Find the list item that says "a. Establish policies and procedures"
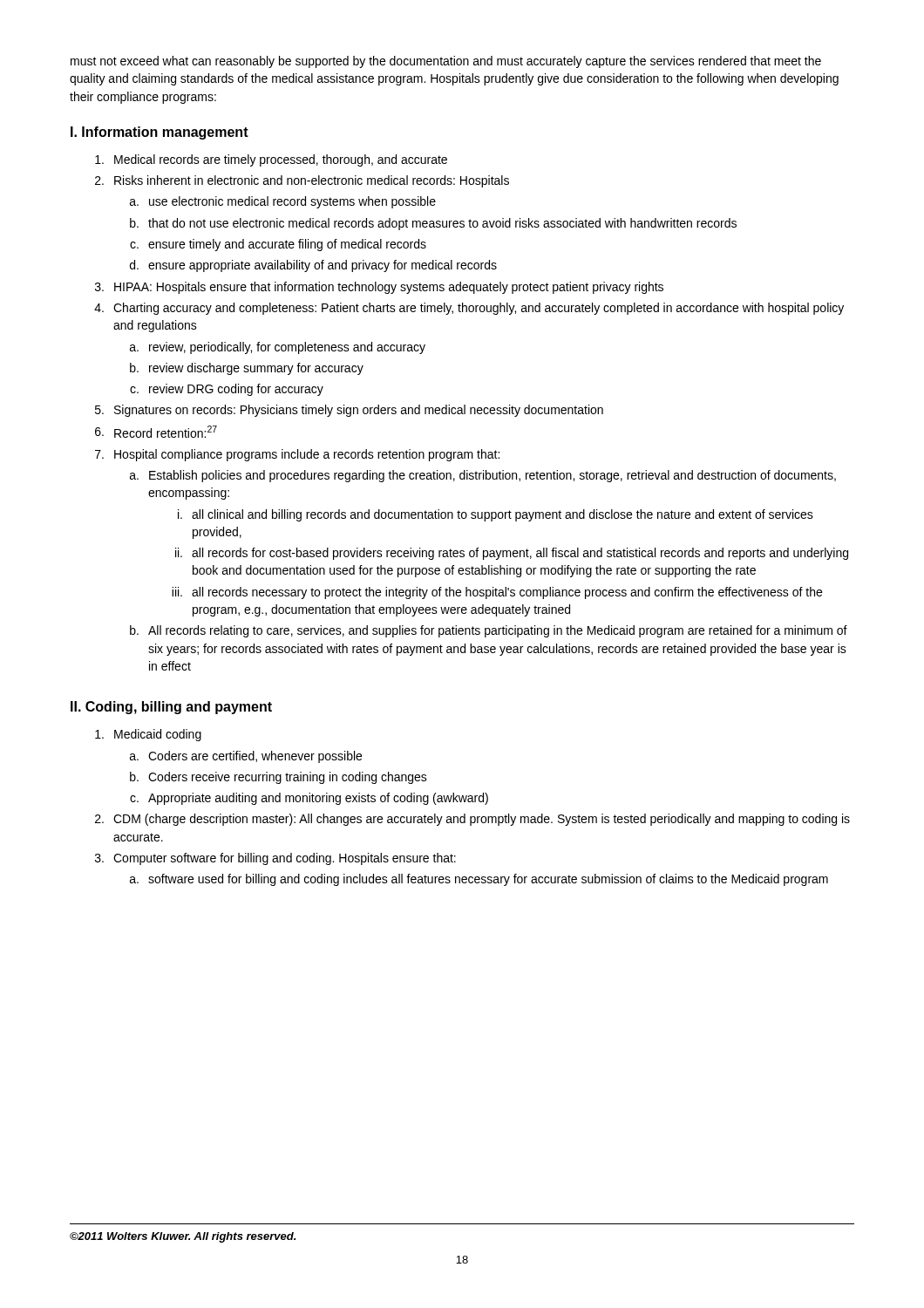This screenshot has width=924, height=1308. pyautogui.click(x=484, y=484)
